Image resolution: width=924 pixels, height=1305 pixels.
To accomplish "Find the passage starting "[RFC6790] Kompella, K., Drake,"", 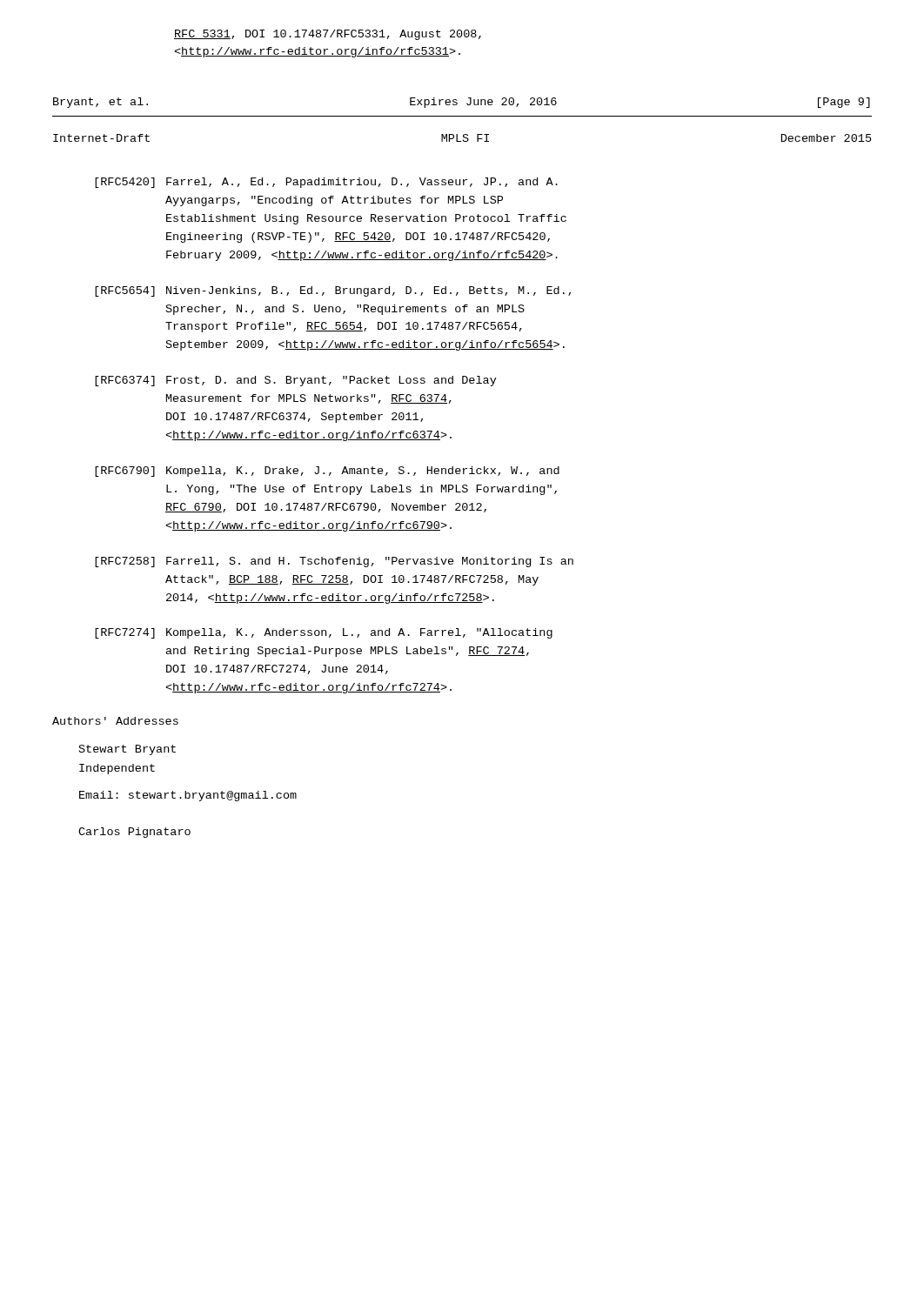I will [x=462, y=499].
